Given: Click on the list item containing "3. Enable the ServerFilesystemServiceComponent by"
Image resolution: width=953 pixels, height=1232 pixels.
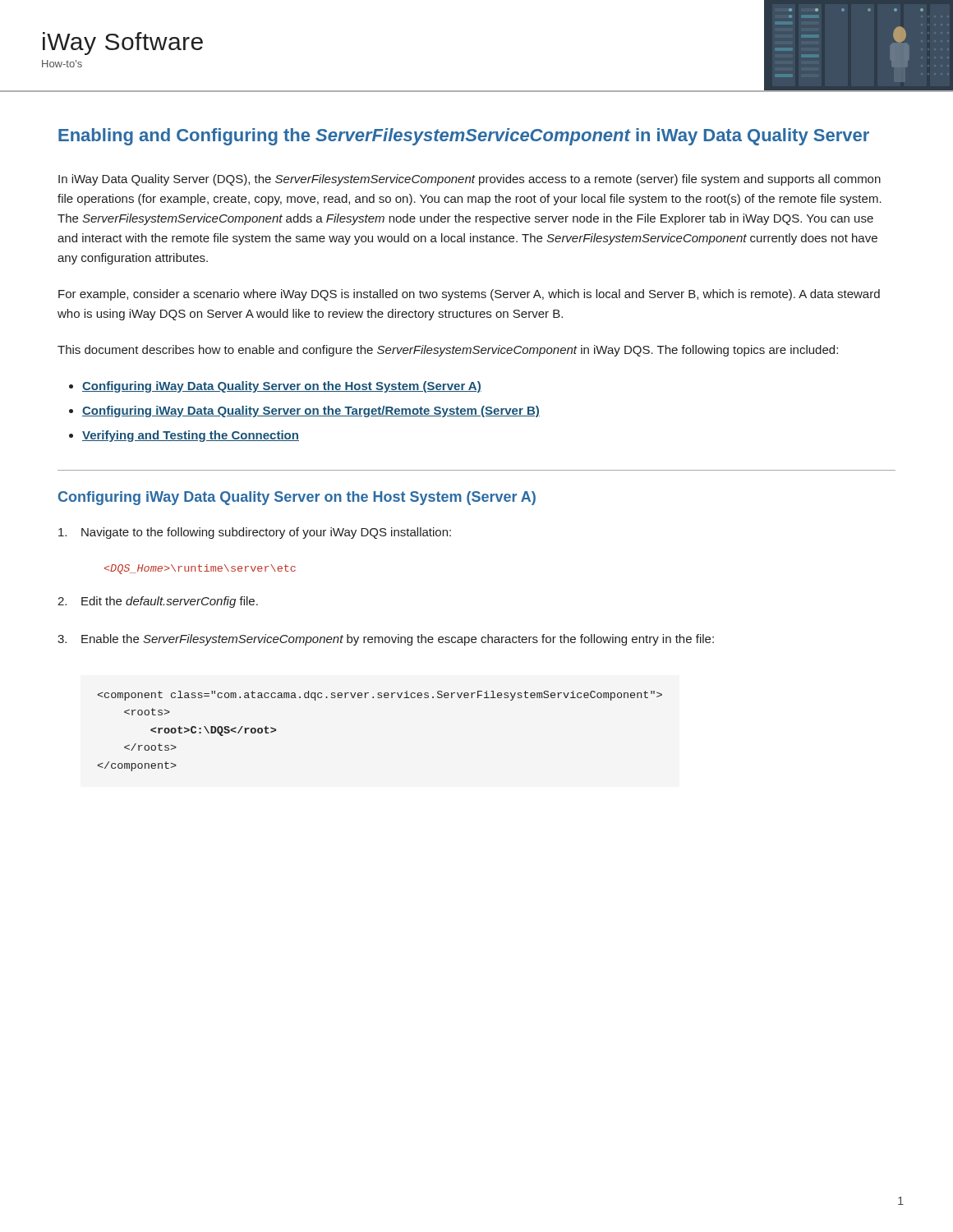Looking at the screenshot, I should (x=476, y=639).
